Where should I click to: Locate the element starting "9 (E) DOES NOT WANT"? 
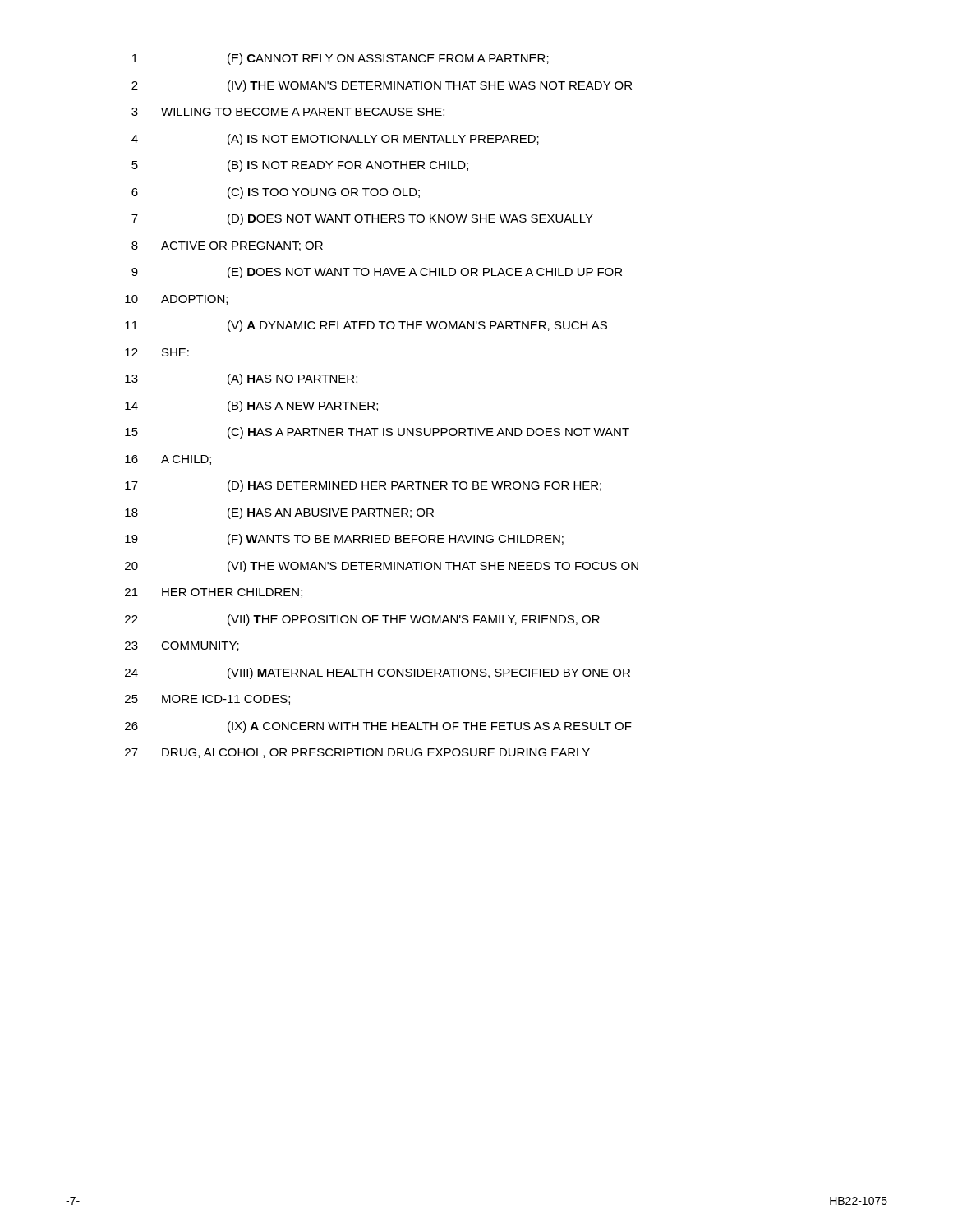(x=493, y=272)
